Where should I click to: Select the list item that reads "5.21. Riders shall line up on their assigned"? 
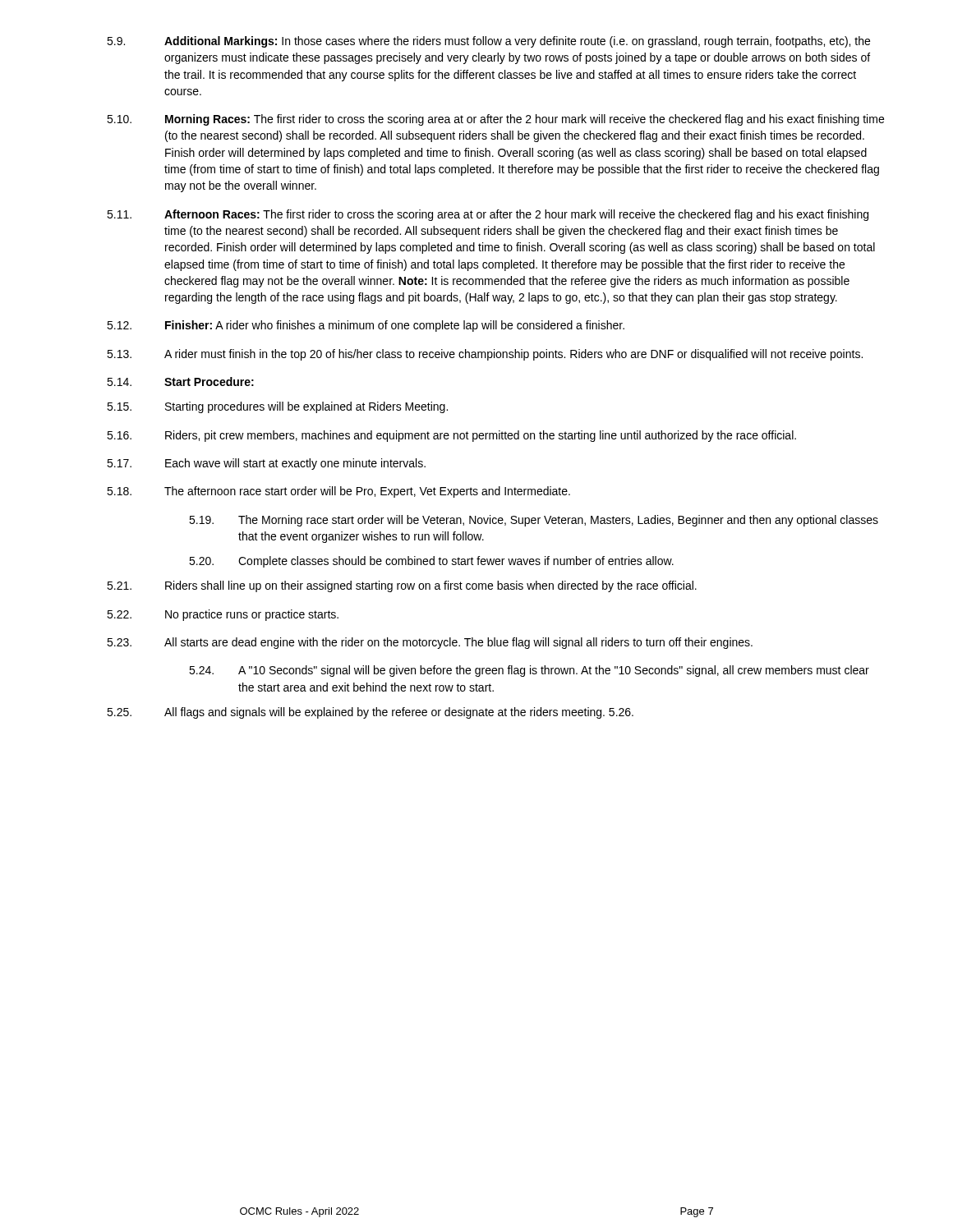pyautogui.click(x=497, y=586)
